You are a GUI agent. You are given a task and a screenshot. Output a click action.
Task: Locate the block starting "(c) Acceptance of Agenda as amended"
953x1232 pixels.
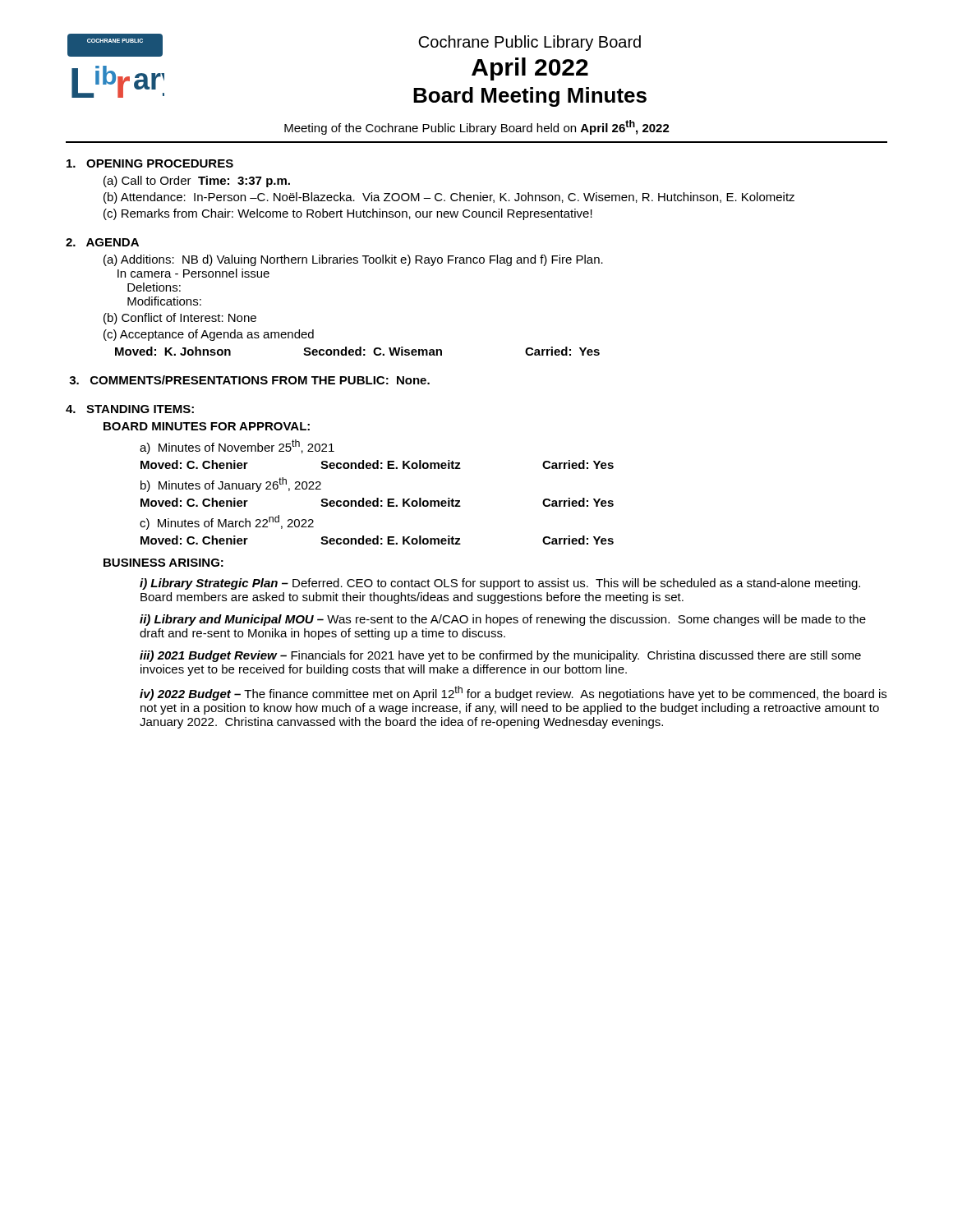209,335
